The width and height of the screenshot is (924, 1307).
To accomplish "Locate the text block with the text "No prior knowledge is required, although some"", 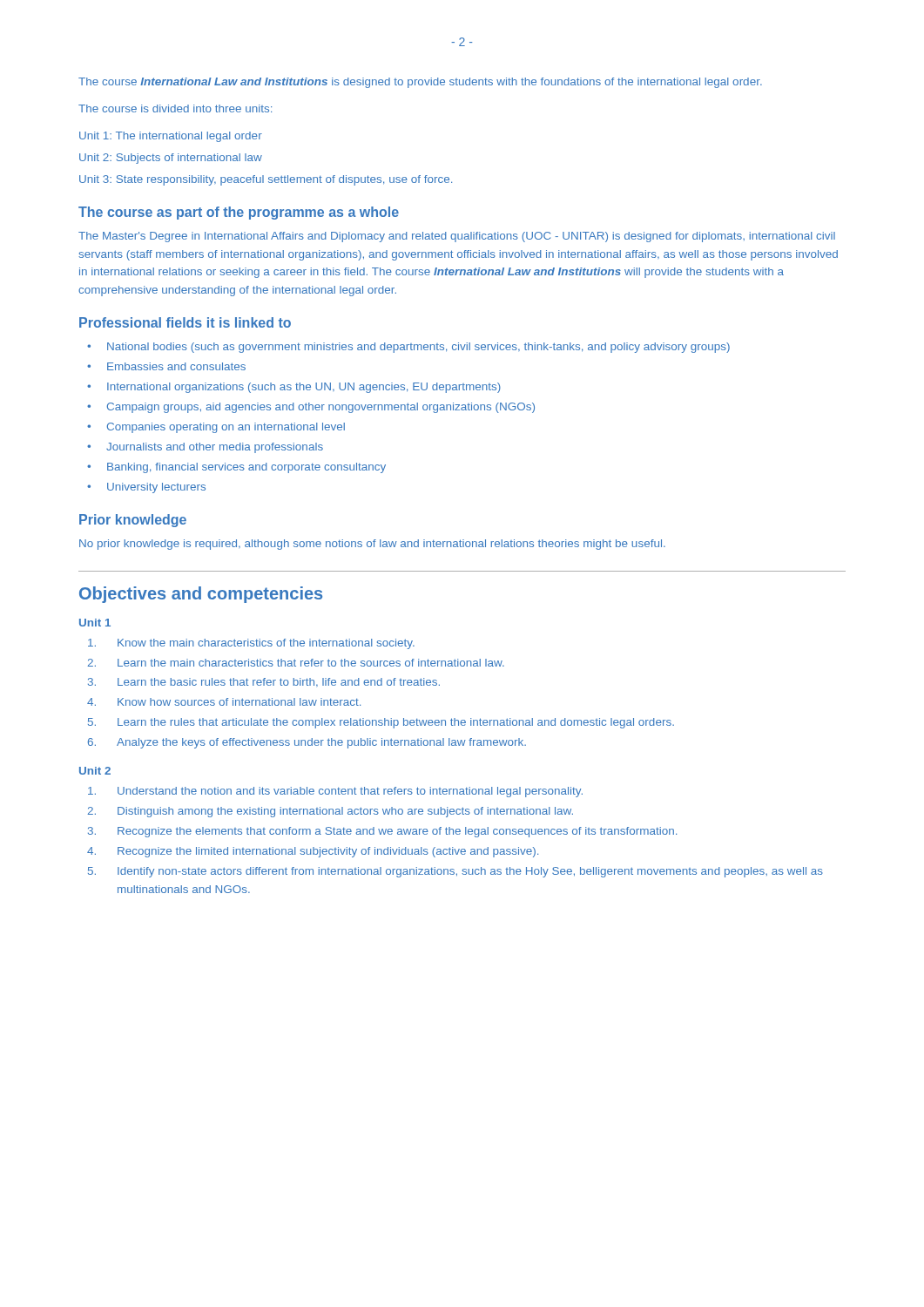I will click(372, 543).
